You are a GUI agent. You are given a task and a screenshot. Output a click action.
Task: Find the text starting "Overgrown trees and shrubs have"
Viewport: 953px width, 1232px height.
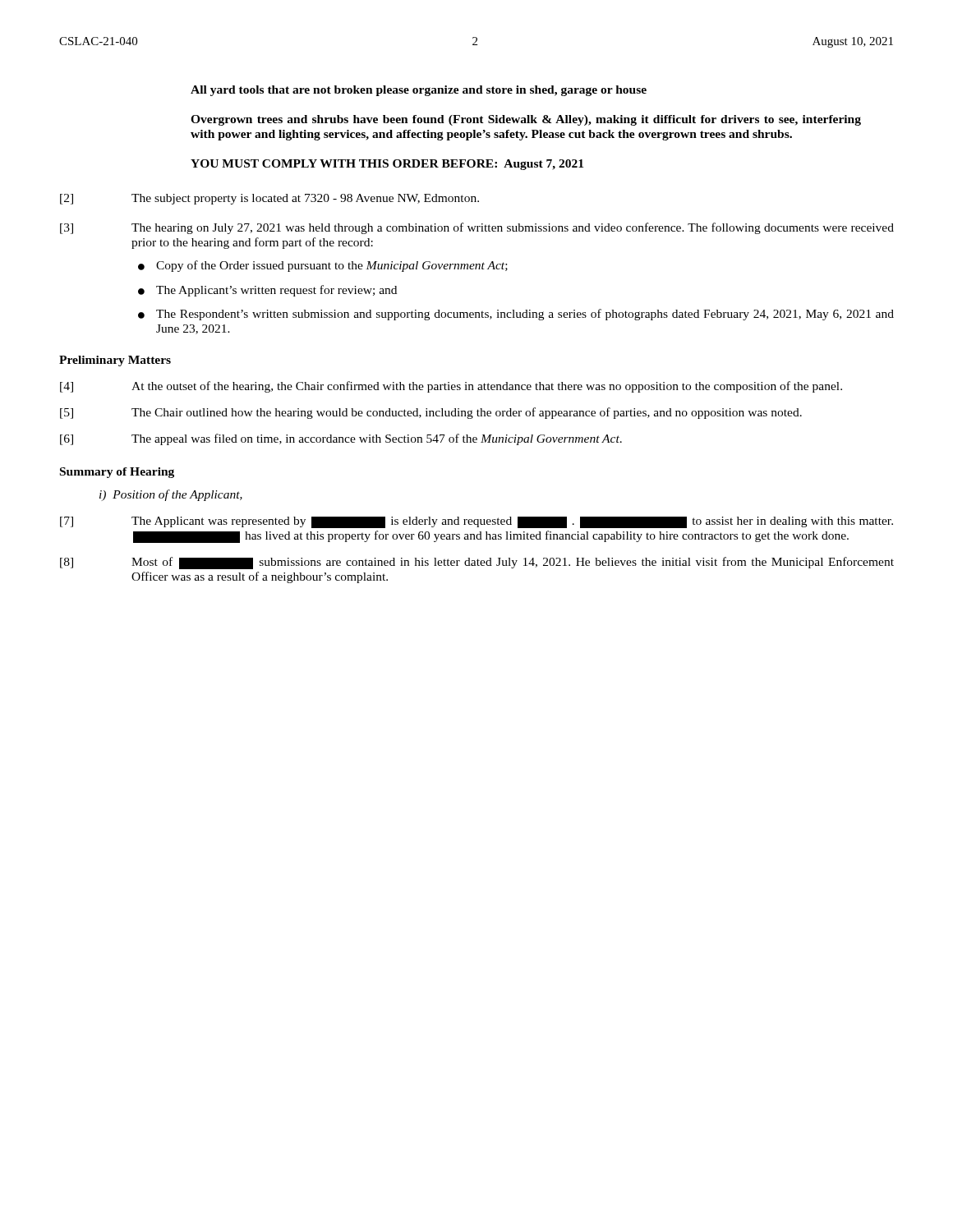[526, 126]
